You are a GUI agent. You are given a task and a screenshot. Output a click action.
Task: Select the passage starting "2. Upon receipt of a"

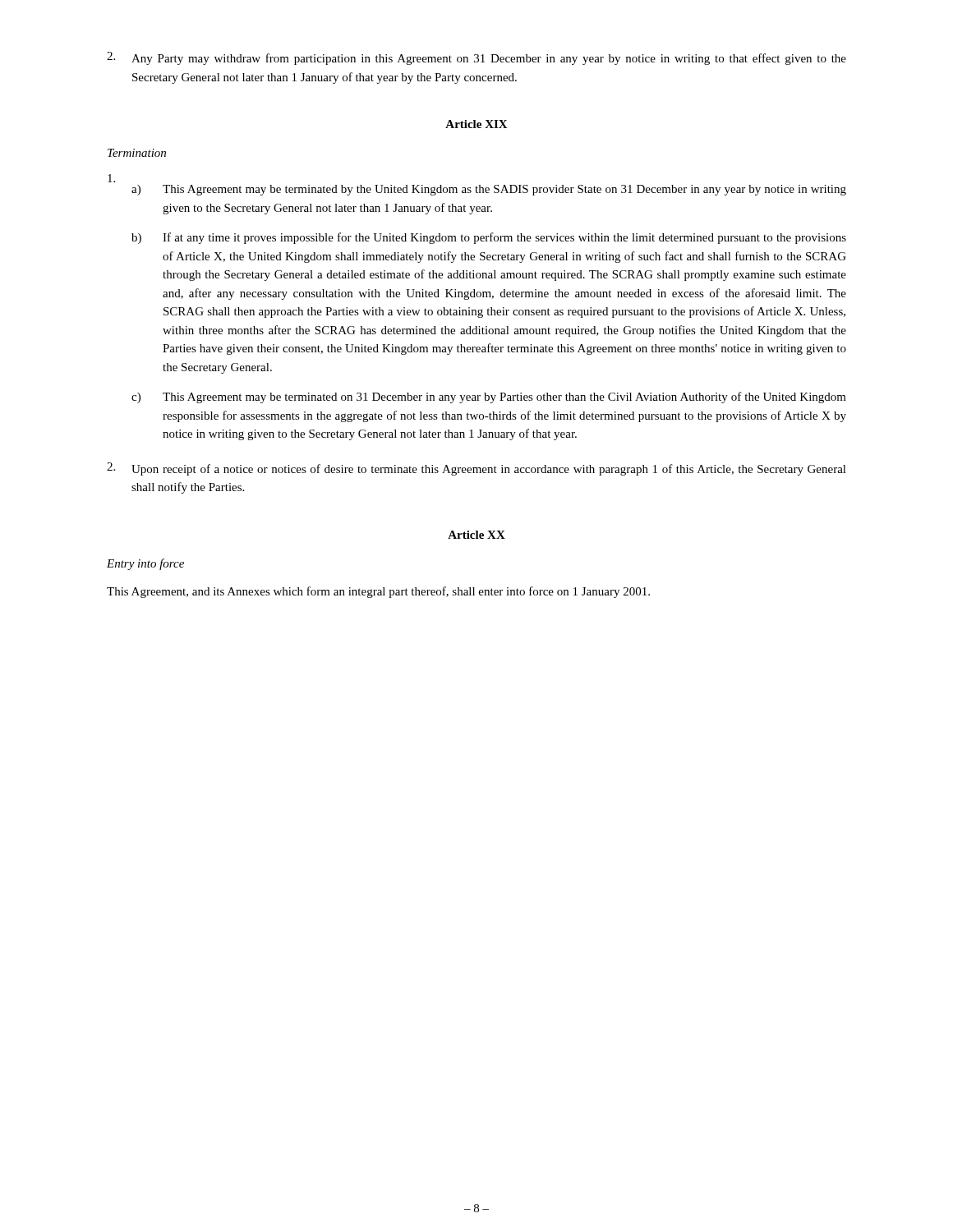(476, 478)
